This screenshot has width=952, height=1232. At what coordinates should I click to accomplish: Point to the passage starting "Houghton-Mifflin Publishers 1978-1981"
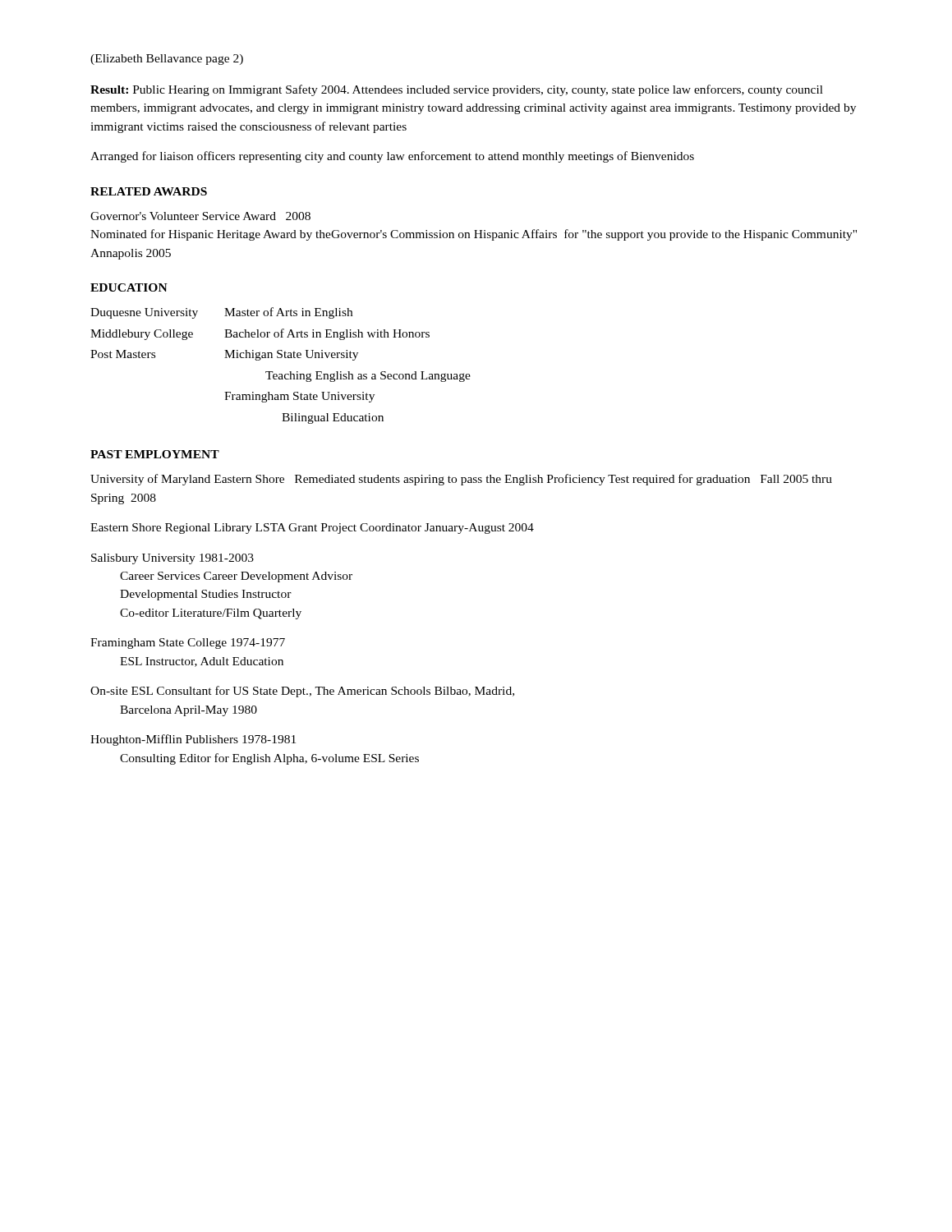point(255,750)
